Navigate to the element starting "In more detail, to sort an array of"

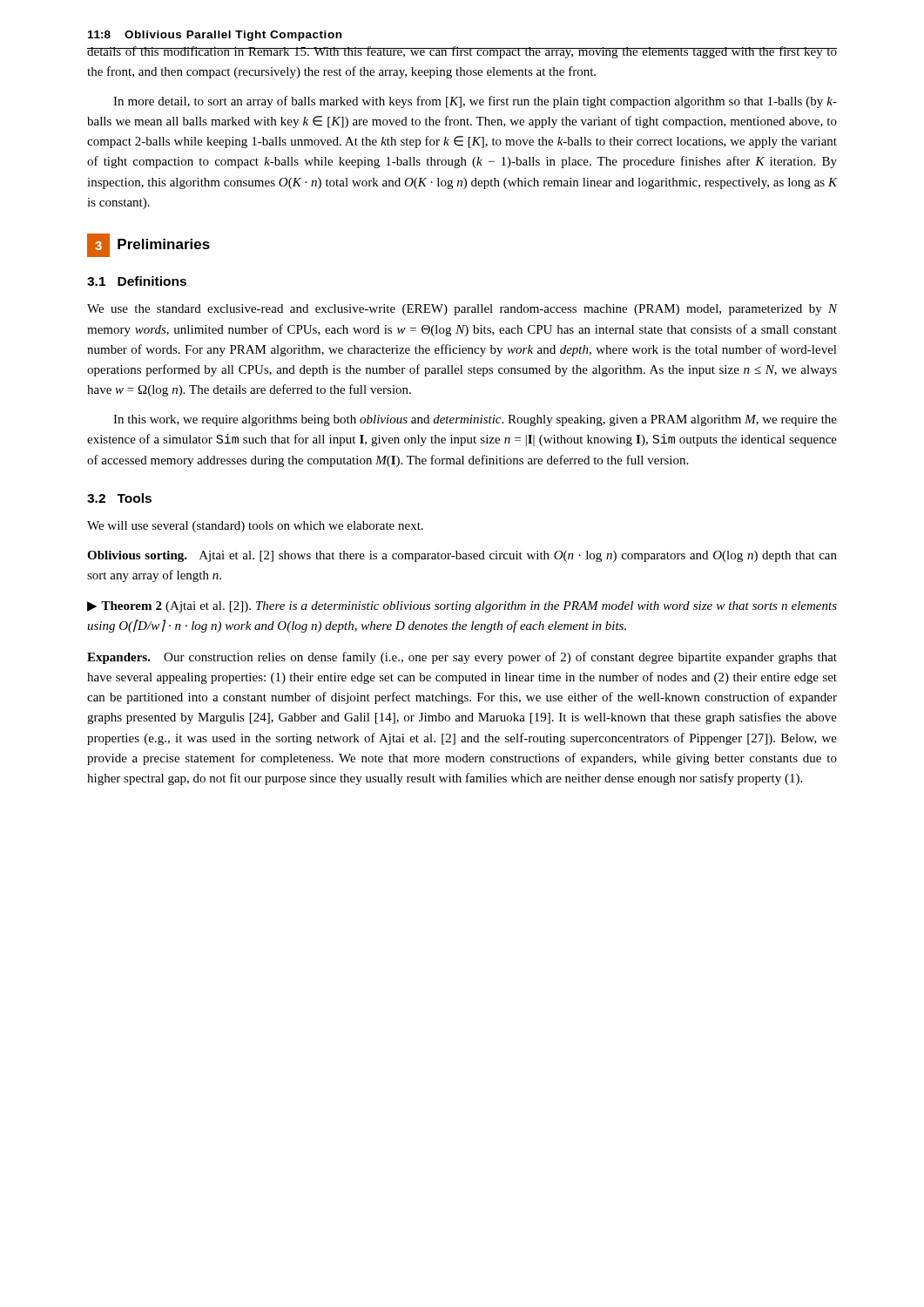(462, 152)
